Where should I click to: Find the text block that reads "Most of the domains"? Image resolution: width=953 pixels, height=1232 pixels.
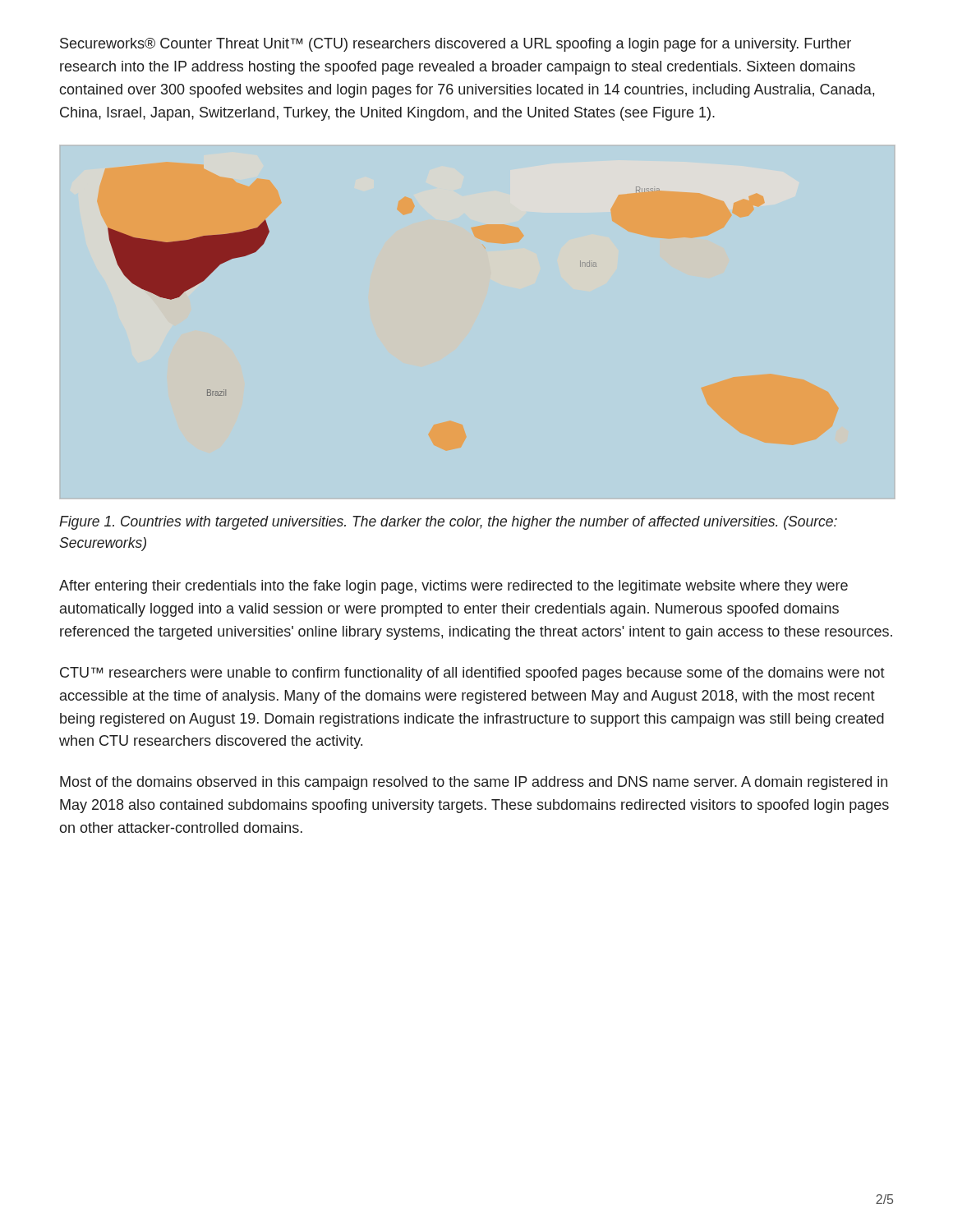point(474,805)
